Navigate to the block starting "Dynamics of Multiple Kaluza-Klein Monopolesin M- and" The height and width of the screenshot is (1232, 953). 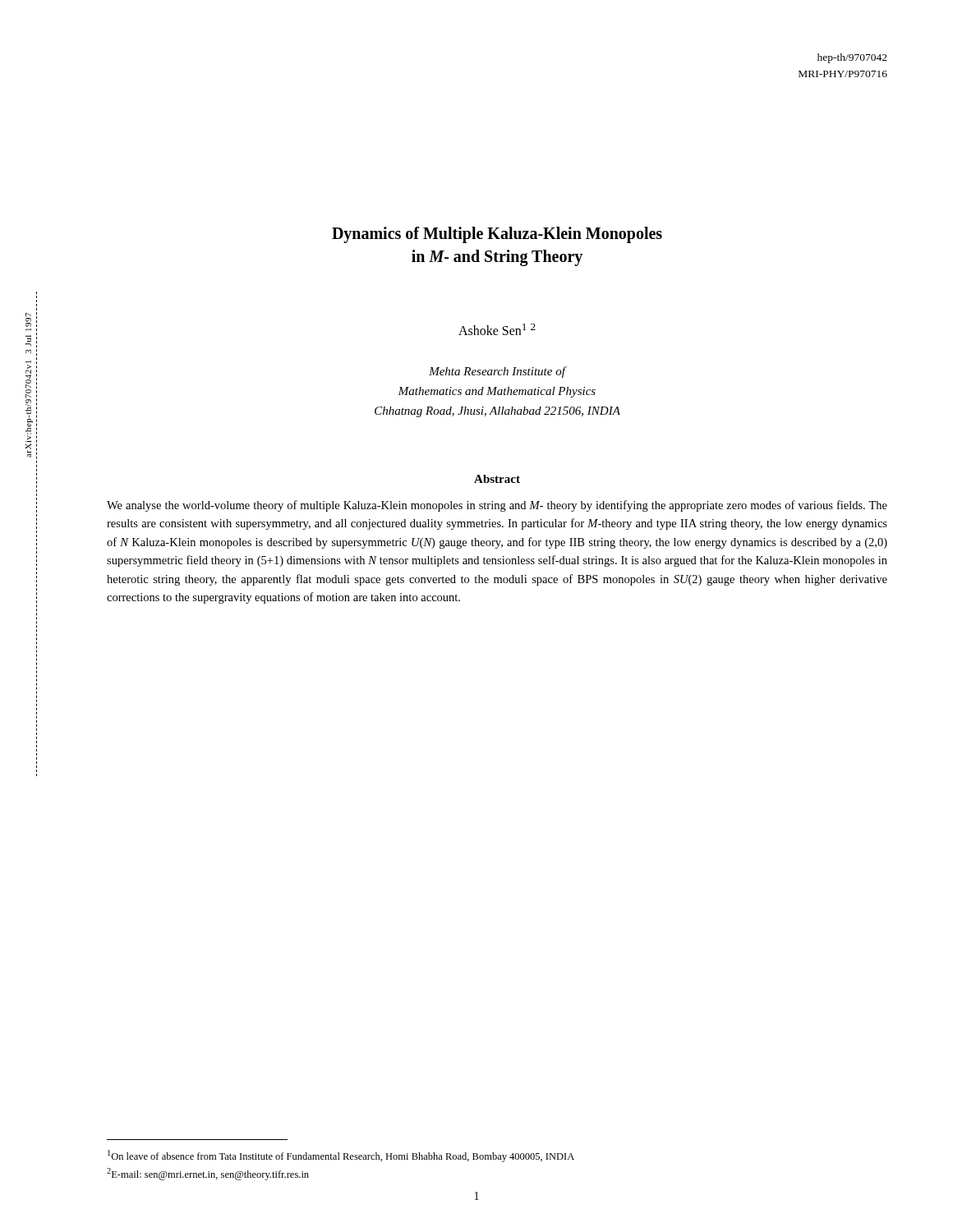[497, 245]
